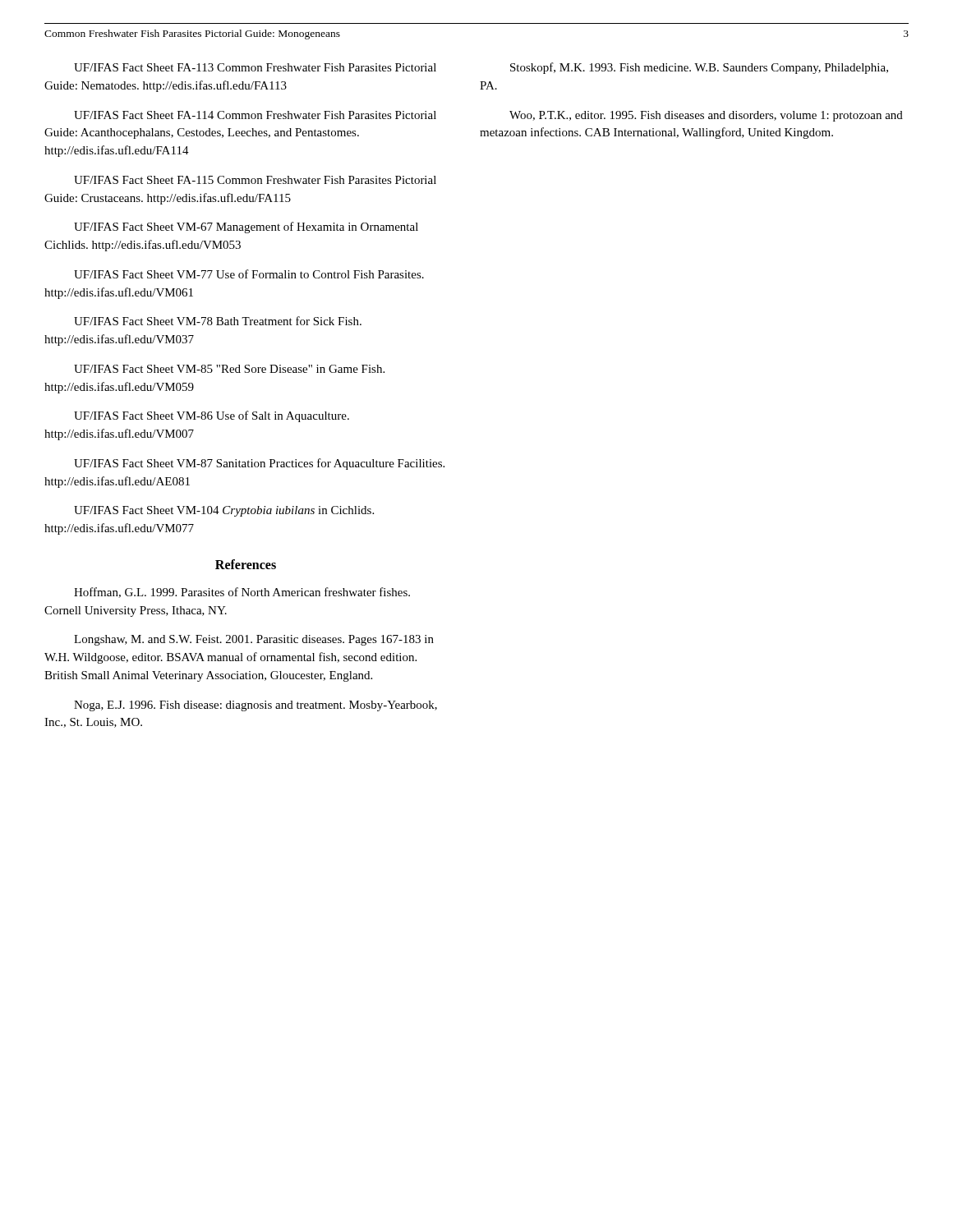
Task: Find the block on this page that starts "Noga, E.J. 1996. Fish disease: diagnosis"
Action: pos(246,714)
